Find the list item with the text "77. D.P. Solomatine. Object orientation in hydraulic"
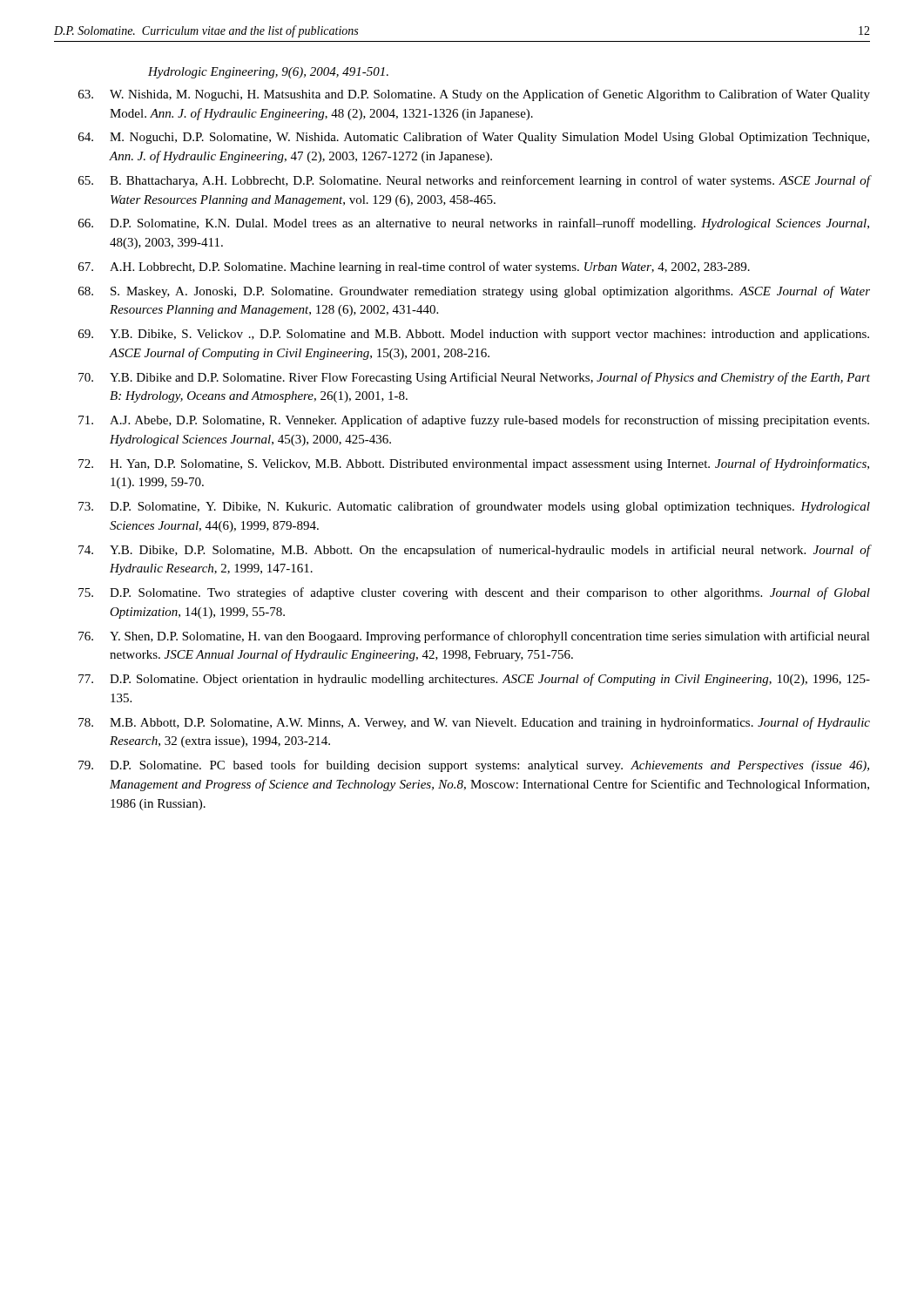This screenshot has width=924, height=1307. pos(462,689)
